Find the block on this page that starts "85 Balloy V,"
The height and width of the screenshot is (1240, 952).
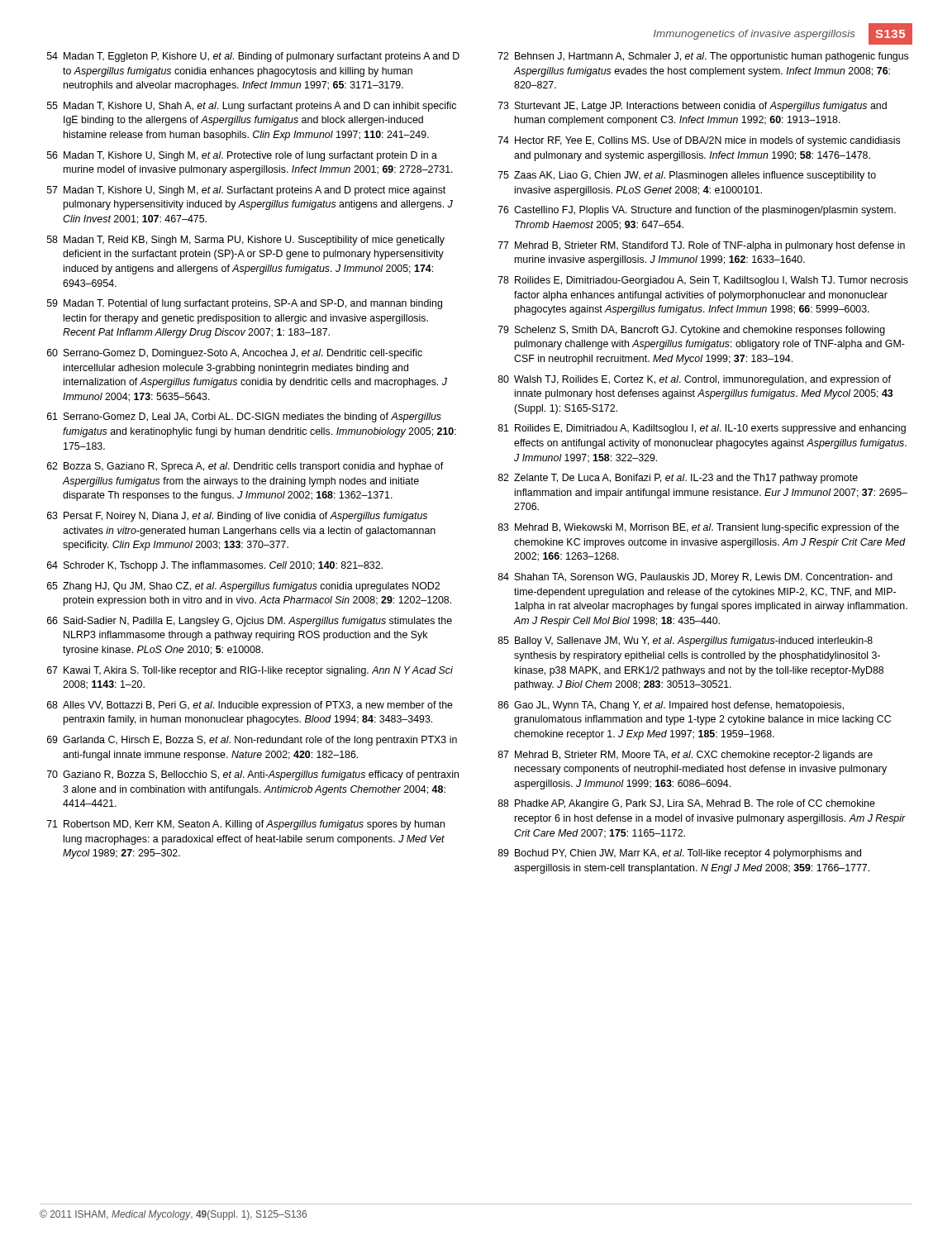click(x=702, y=663)
